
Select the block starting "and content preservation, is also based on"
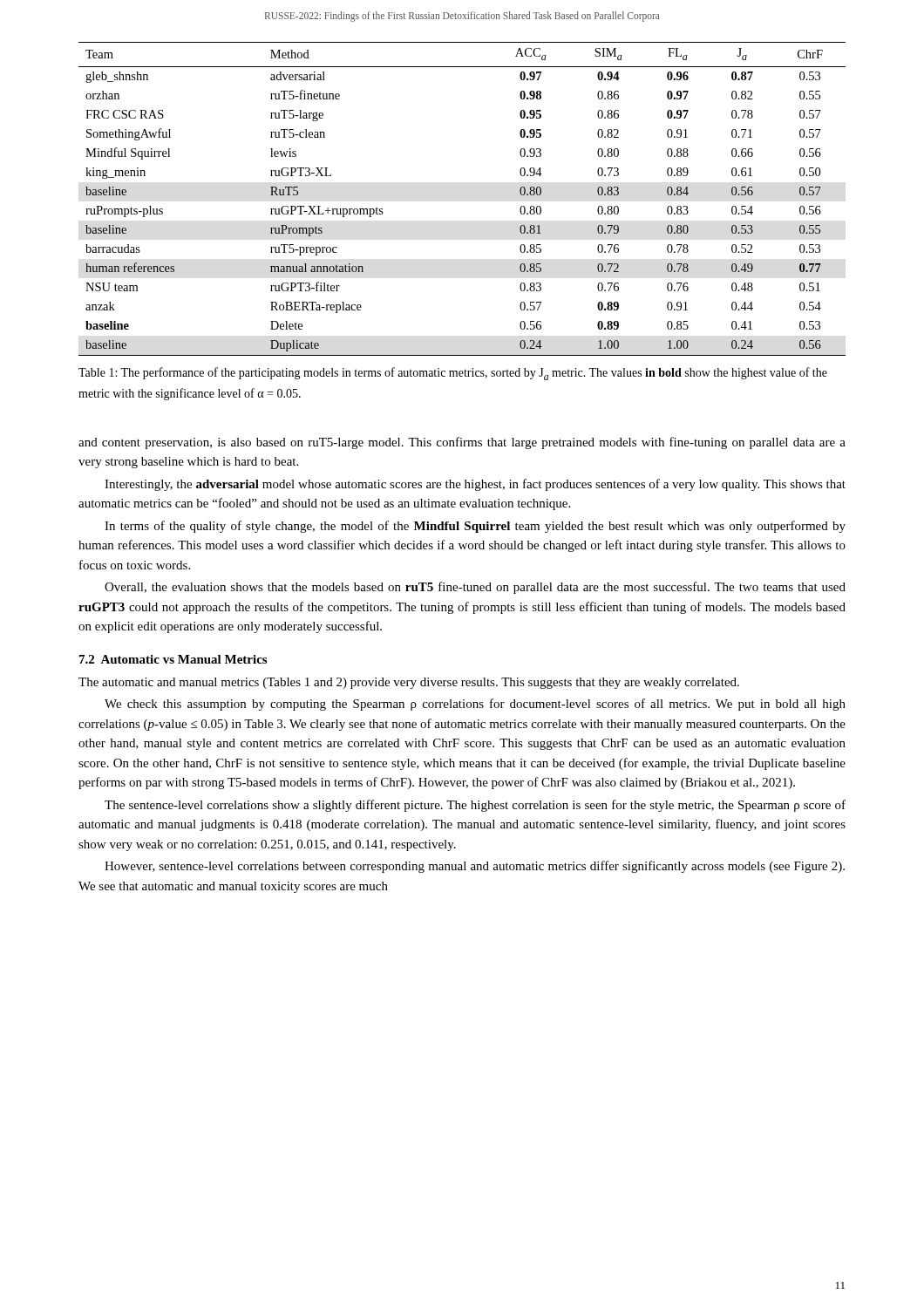pos(462,452)
